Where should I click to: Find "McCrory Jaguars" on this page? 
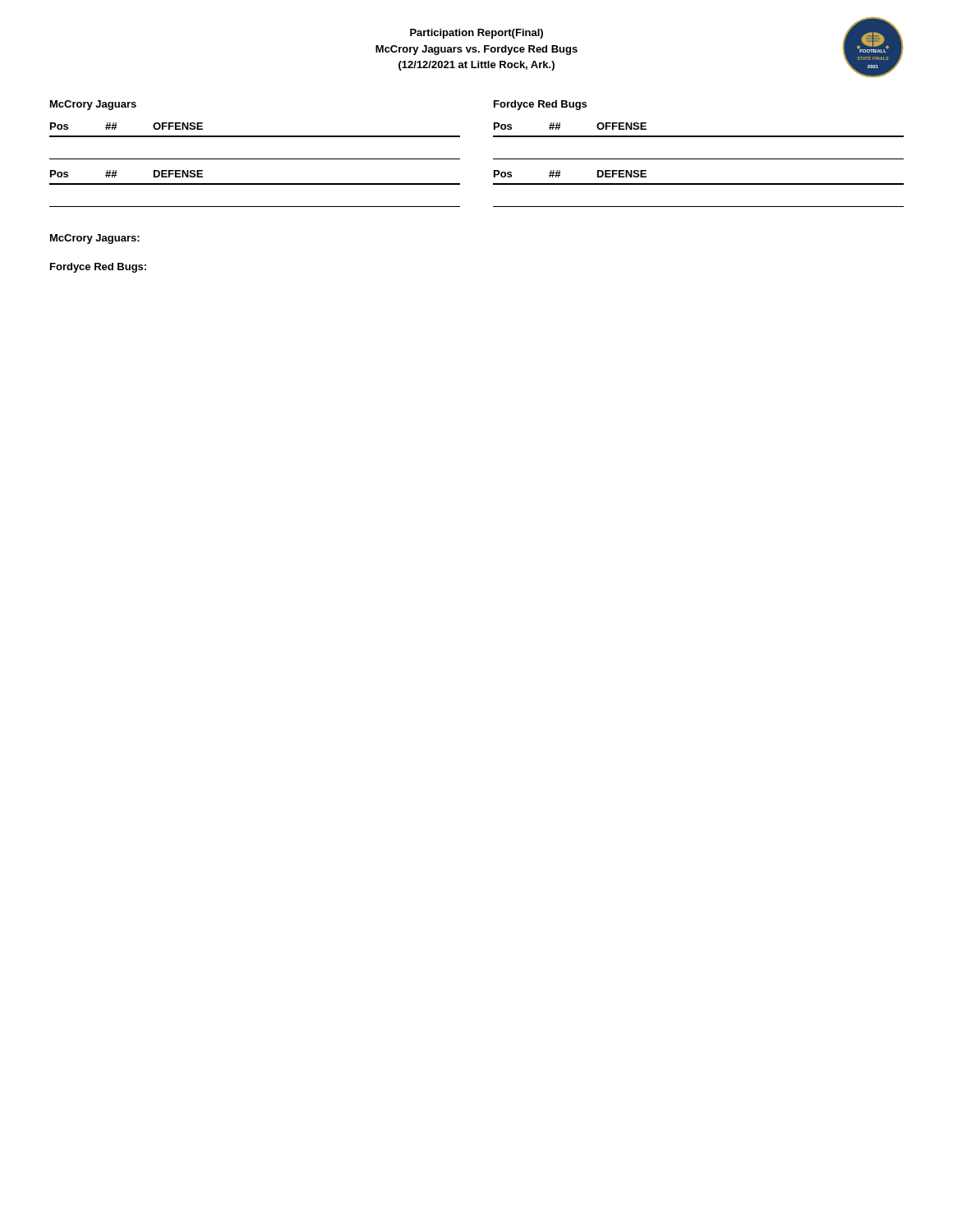93,103
